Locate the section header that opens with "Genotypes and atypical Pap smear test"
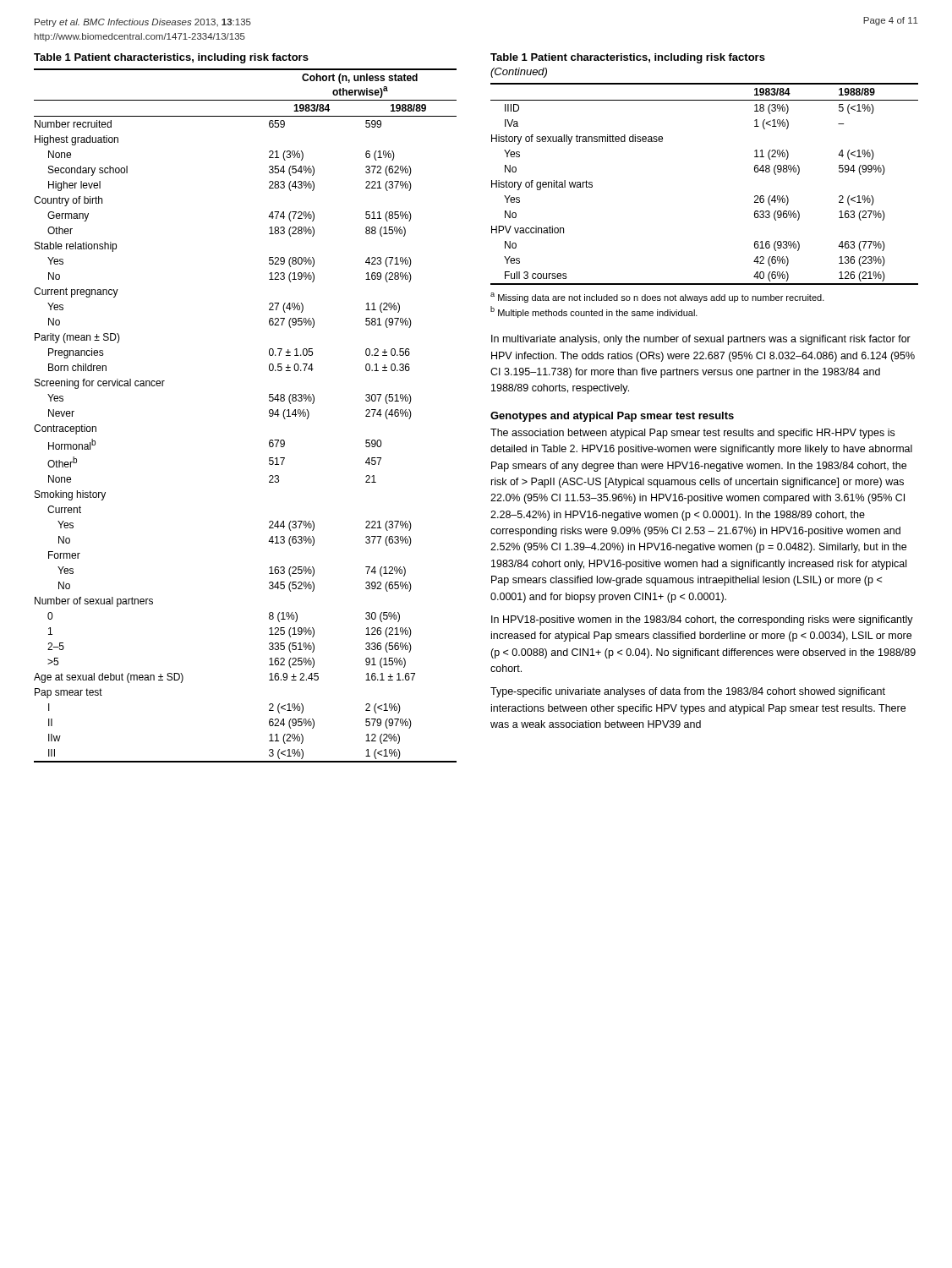This screenshot has height=1268, width=952. 612,415
